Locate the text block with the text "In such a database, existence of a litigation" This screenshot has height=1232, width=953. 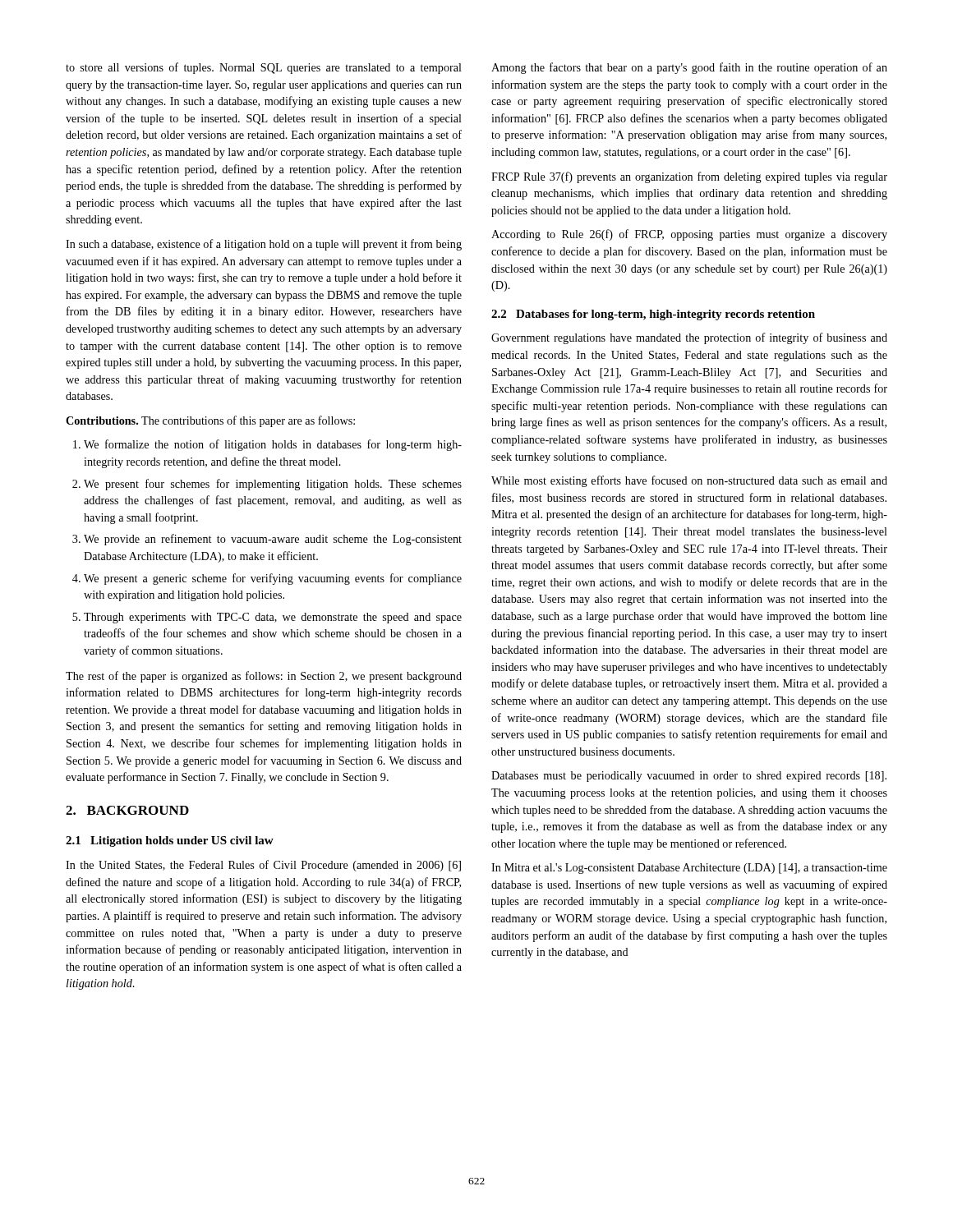pyautogui.click(x=264, y=320)
